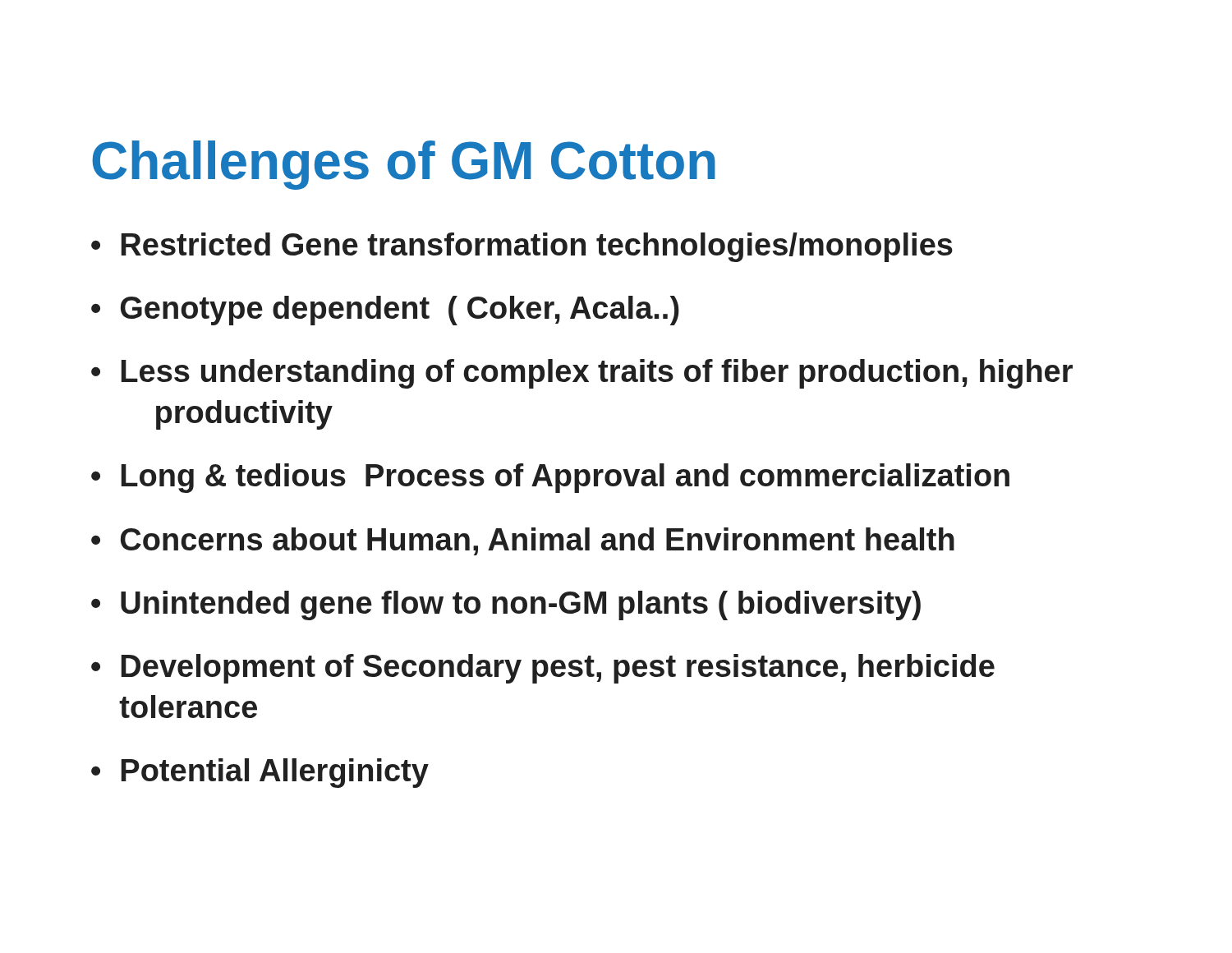The height and width of the screenshot is (953, 1232).
Task: Find the passage starting "• Unintended gene flow to non-GM"
Action: click(x=506, y=604)
